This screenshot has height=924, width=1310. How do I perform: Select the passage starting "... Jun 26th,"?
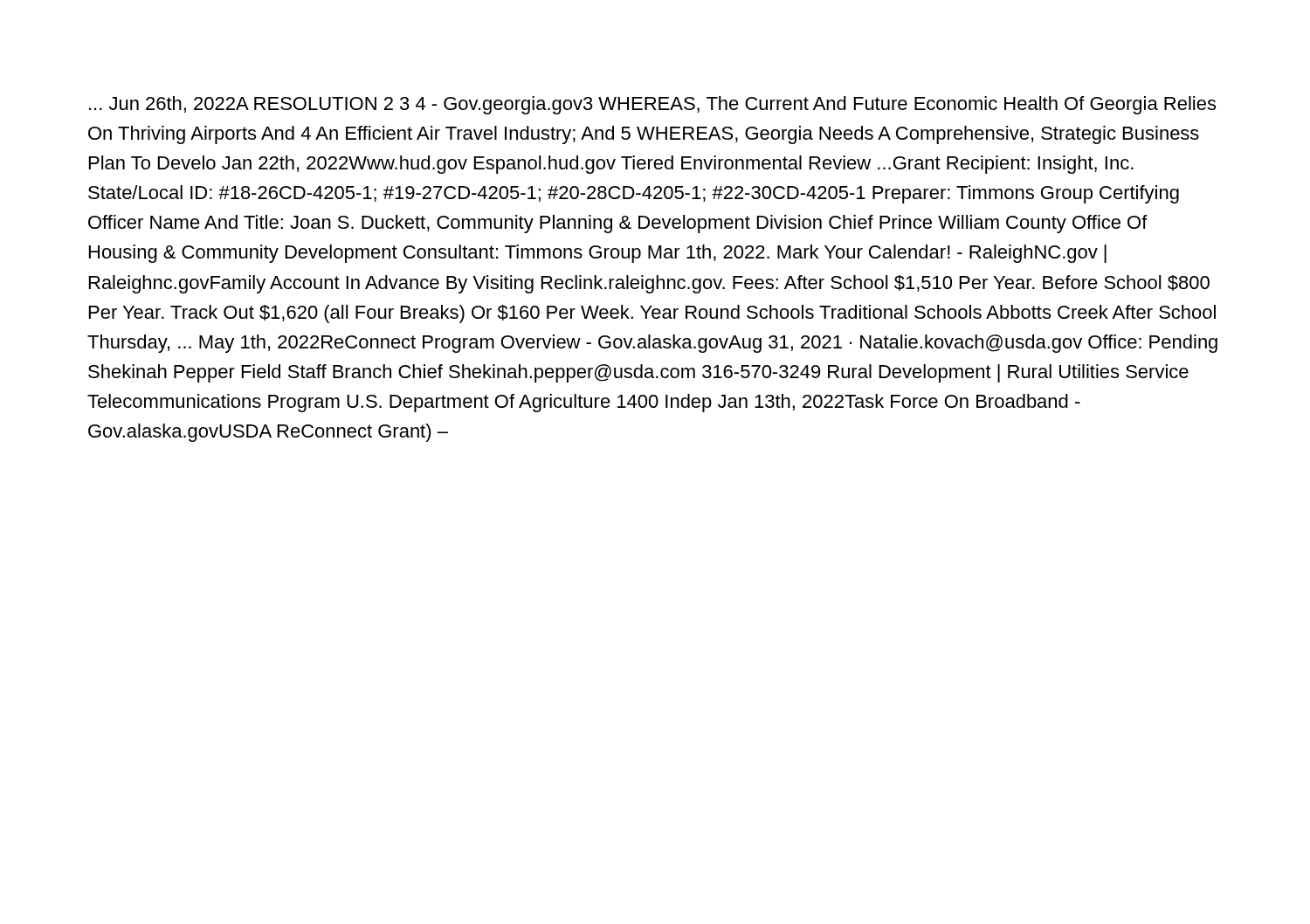[655, 268]
